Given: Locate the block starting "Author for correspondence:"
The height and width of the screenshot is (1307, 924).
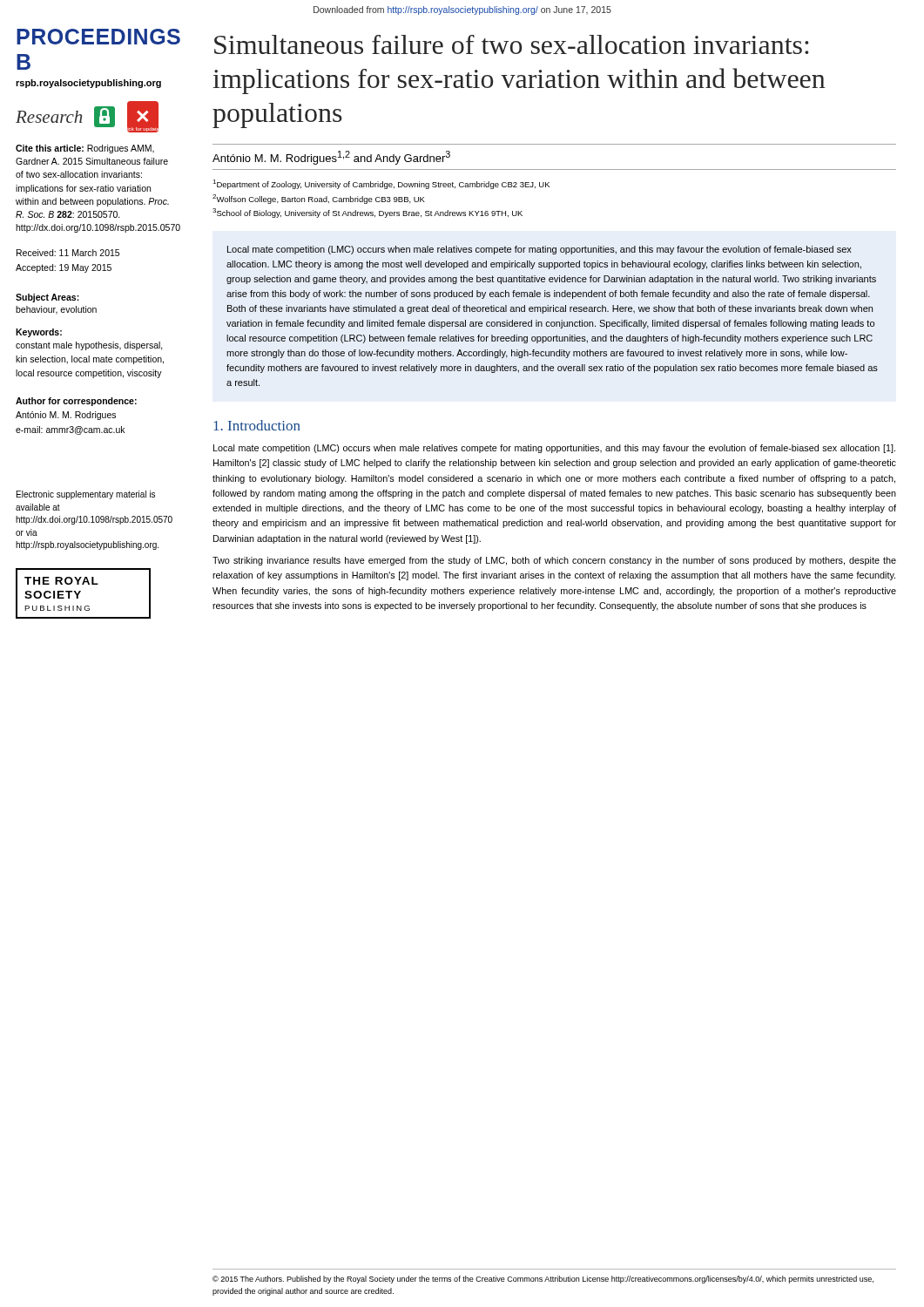Looking at the screenshot, I should coord(76,401).
